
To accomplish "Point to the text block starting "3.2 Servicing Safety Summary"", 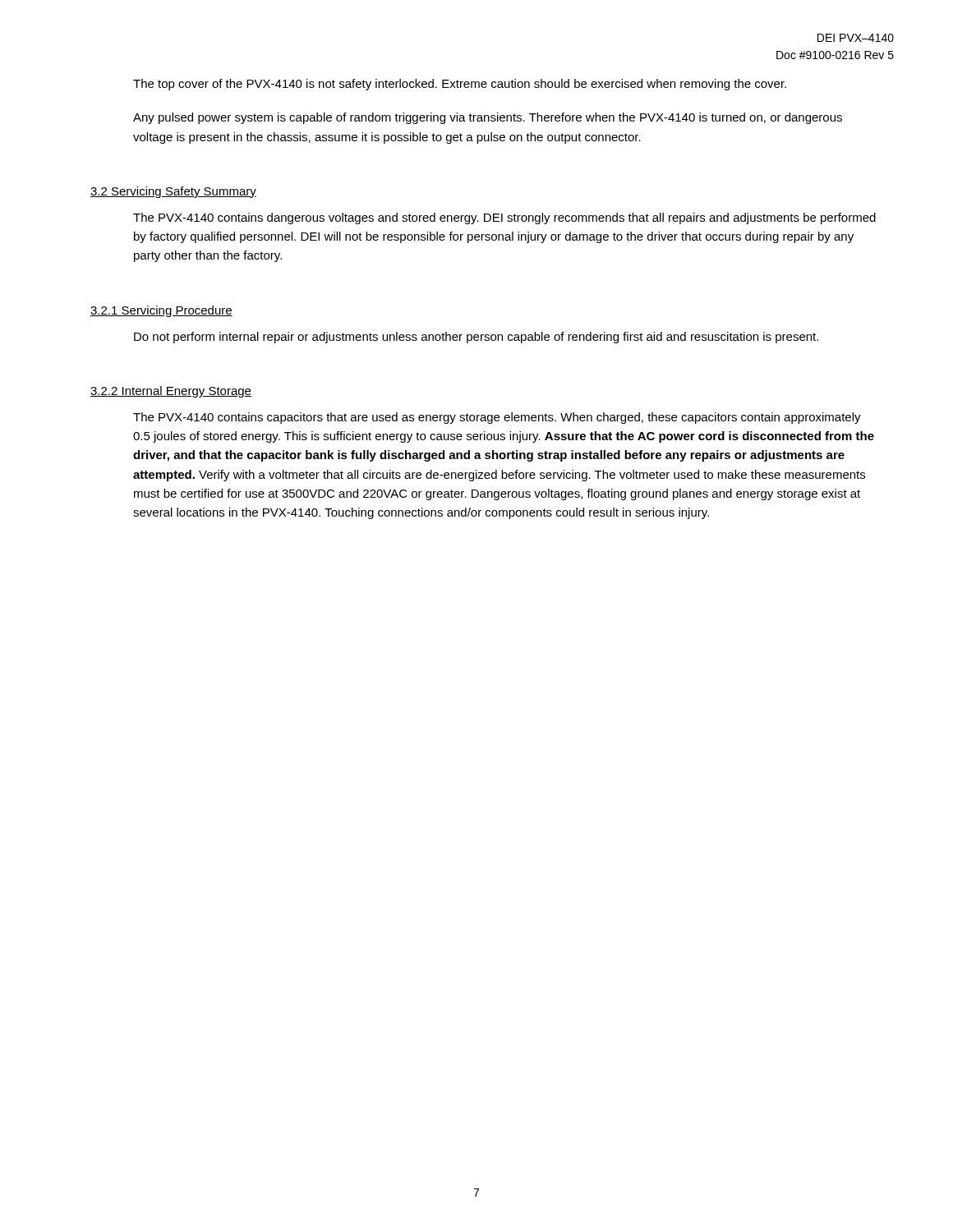I will [173, 191].
